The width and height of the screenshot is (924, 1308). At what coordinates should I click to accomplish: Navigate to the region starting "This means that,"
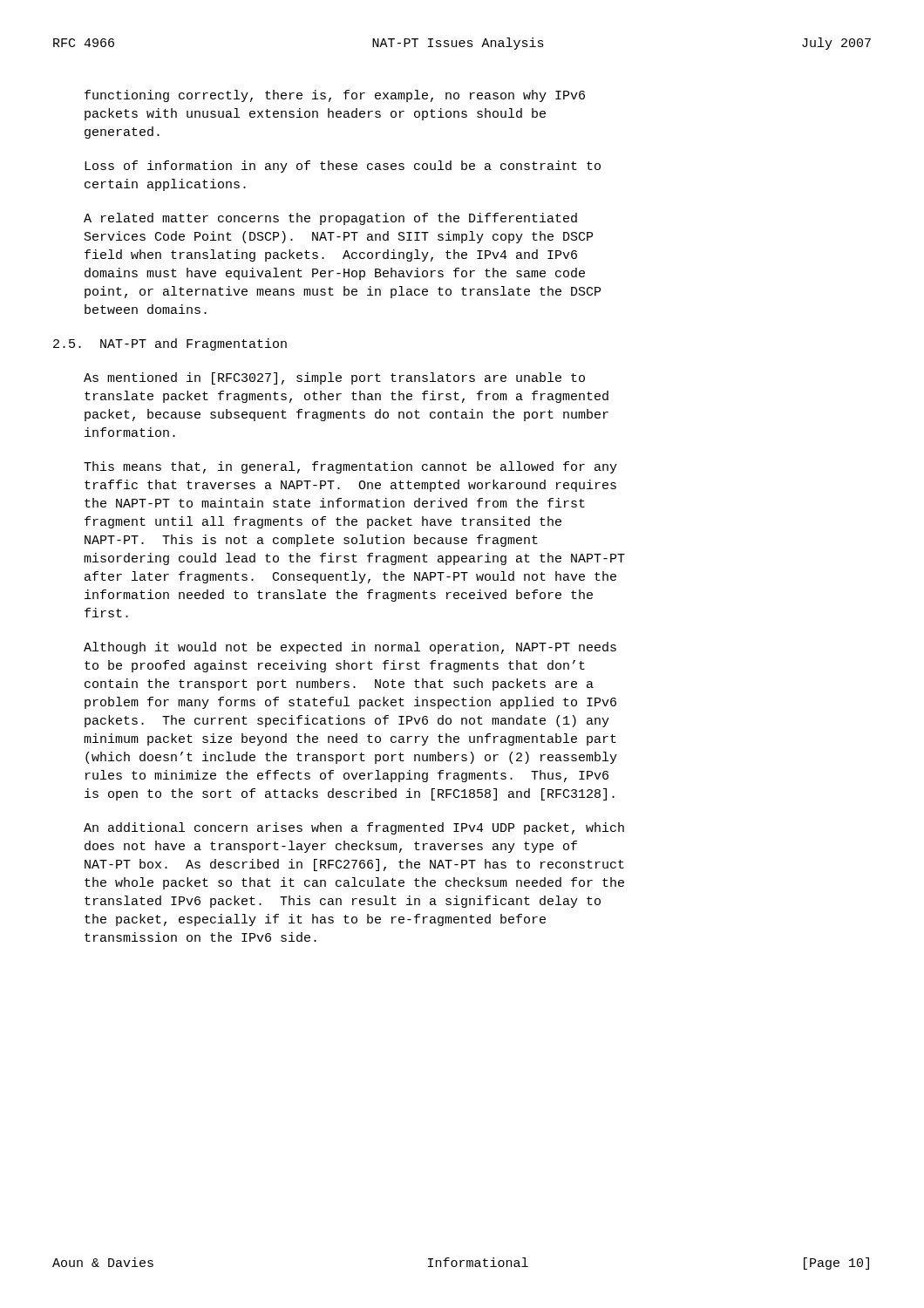coord(354,541)
